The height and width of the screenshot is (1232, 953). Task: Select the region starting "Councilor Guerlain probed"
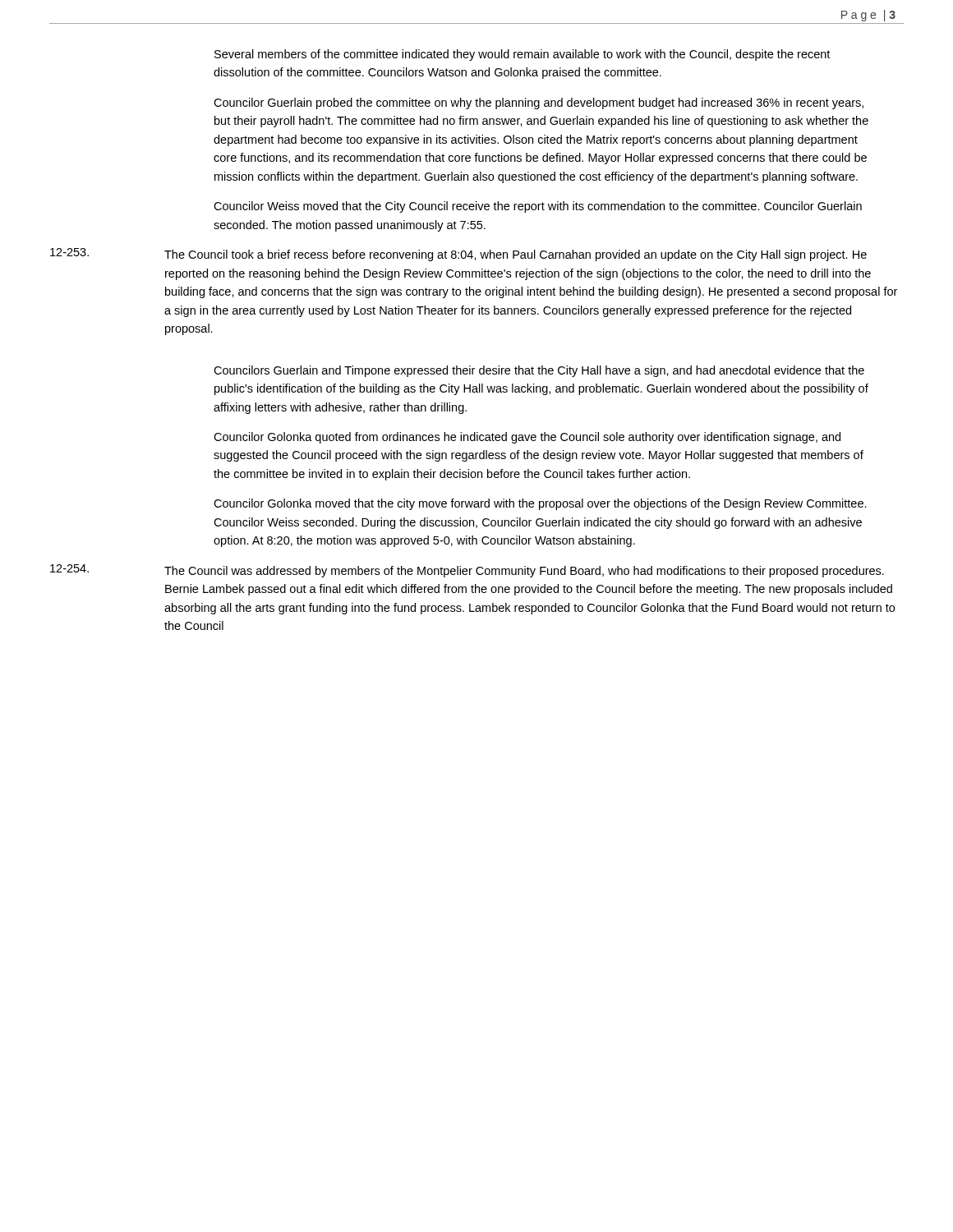pos(542,140)
